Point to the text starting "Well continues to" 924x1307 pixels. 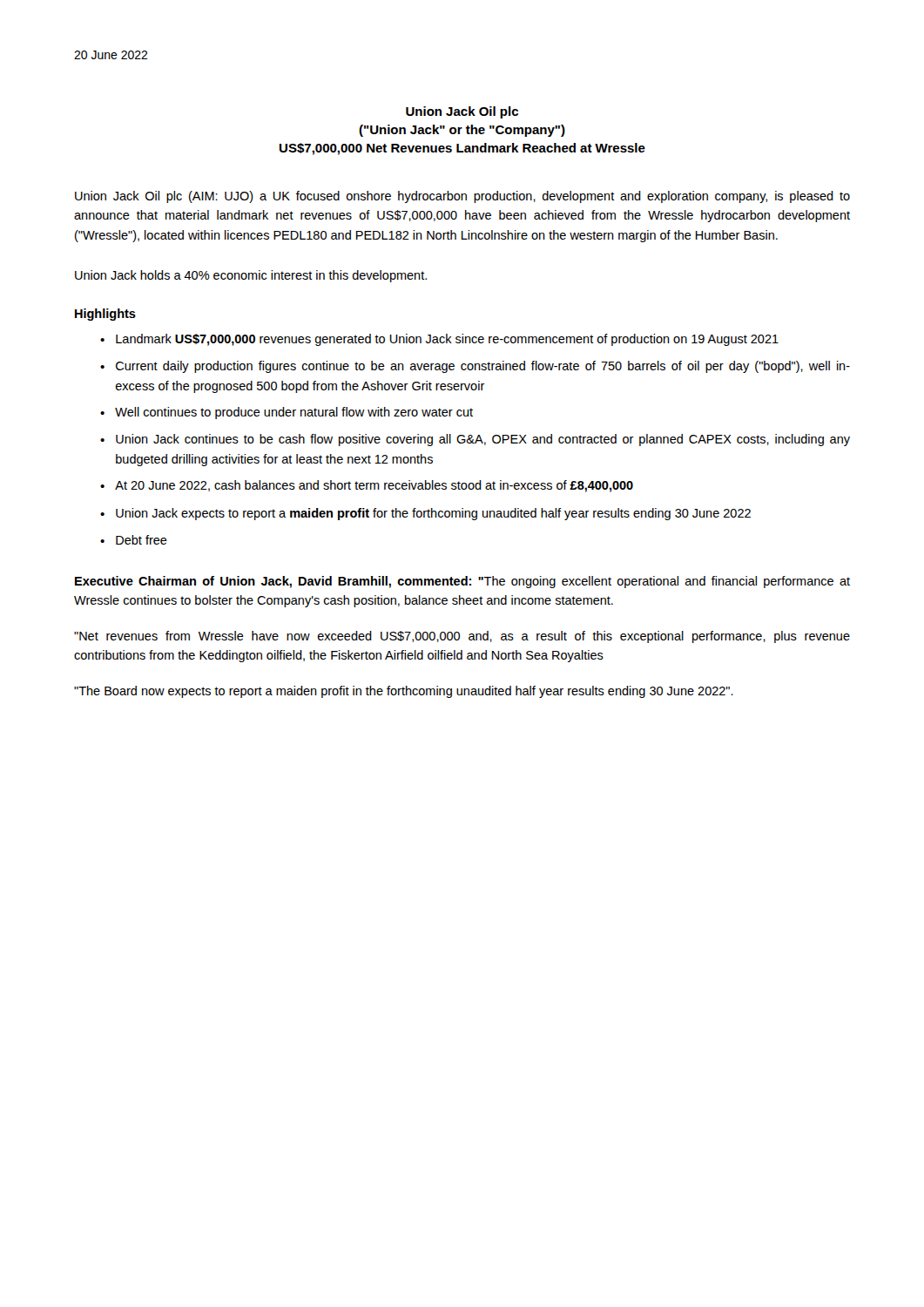pyautogui.click(x=483, y=412)
